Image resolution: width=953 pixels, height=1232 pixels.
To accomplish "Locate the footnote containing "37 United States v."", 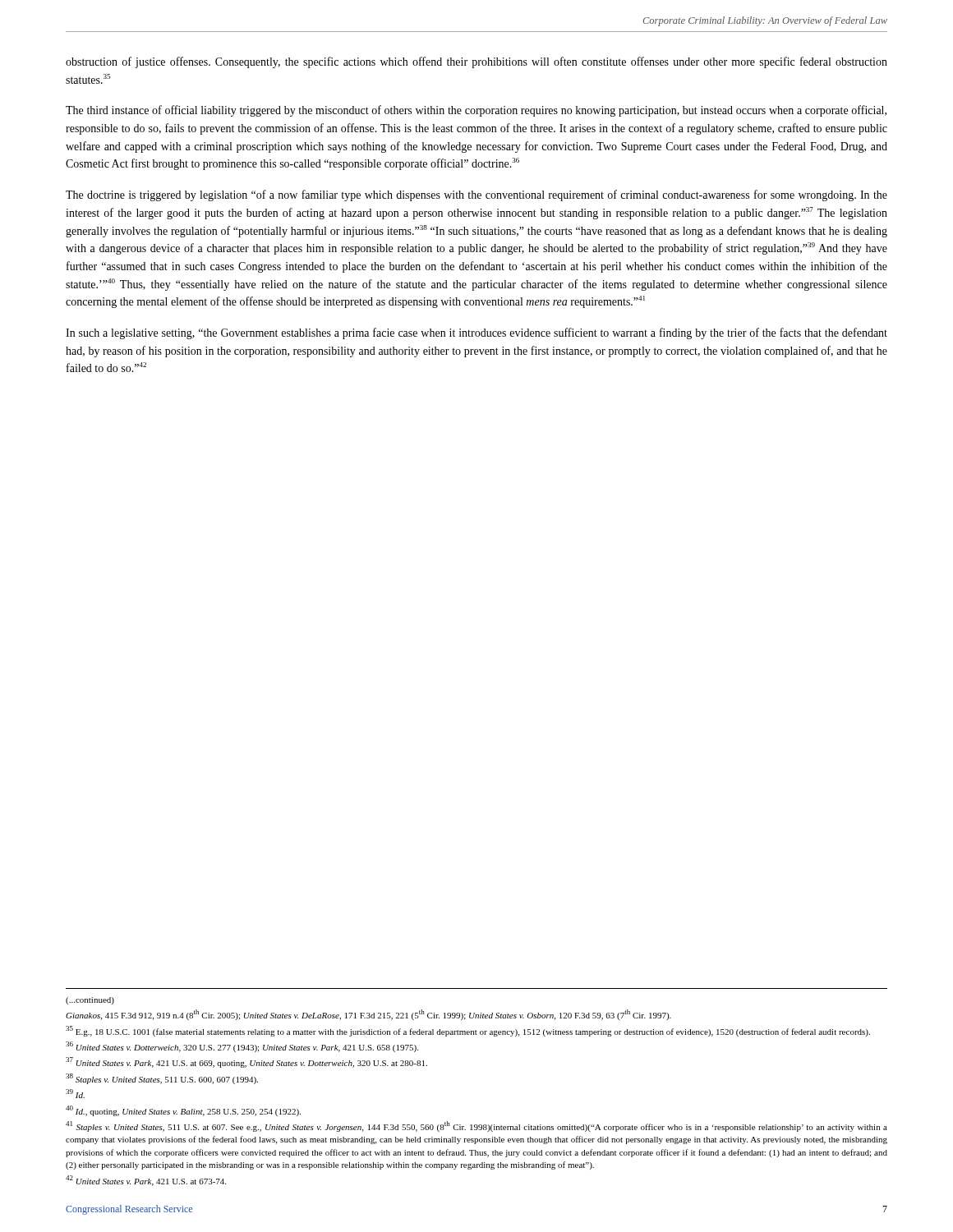I will [246, 1062].
